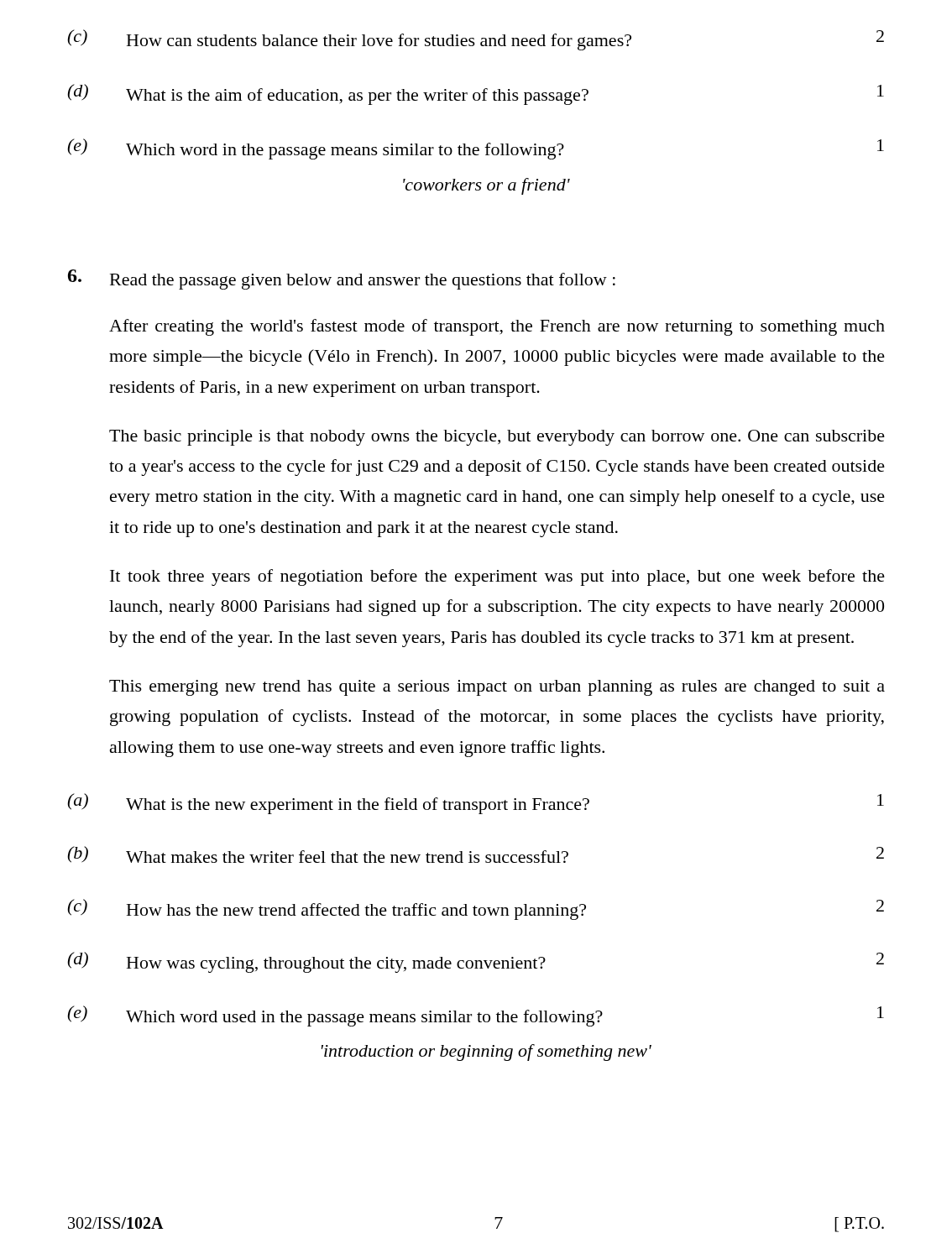The height and width of the screenshot is (1259, 952).
Task: Point to the block beginning "(c) How has the new"
Action: click(x=476, y=910)
